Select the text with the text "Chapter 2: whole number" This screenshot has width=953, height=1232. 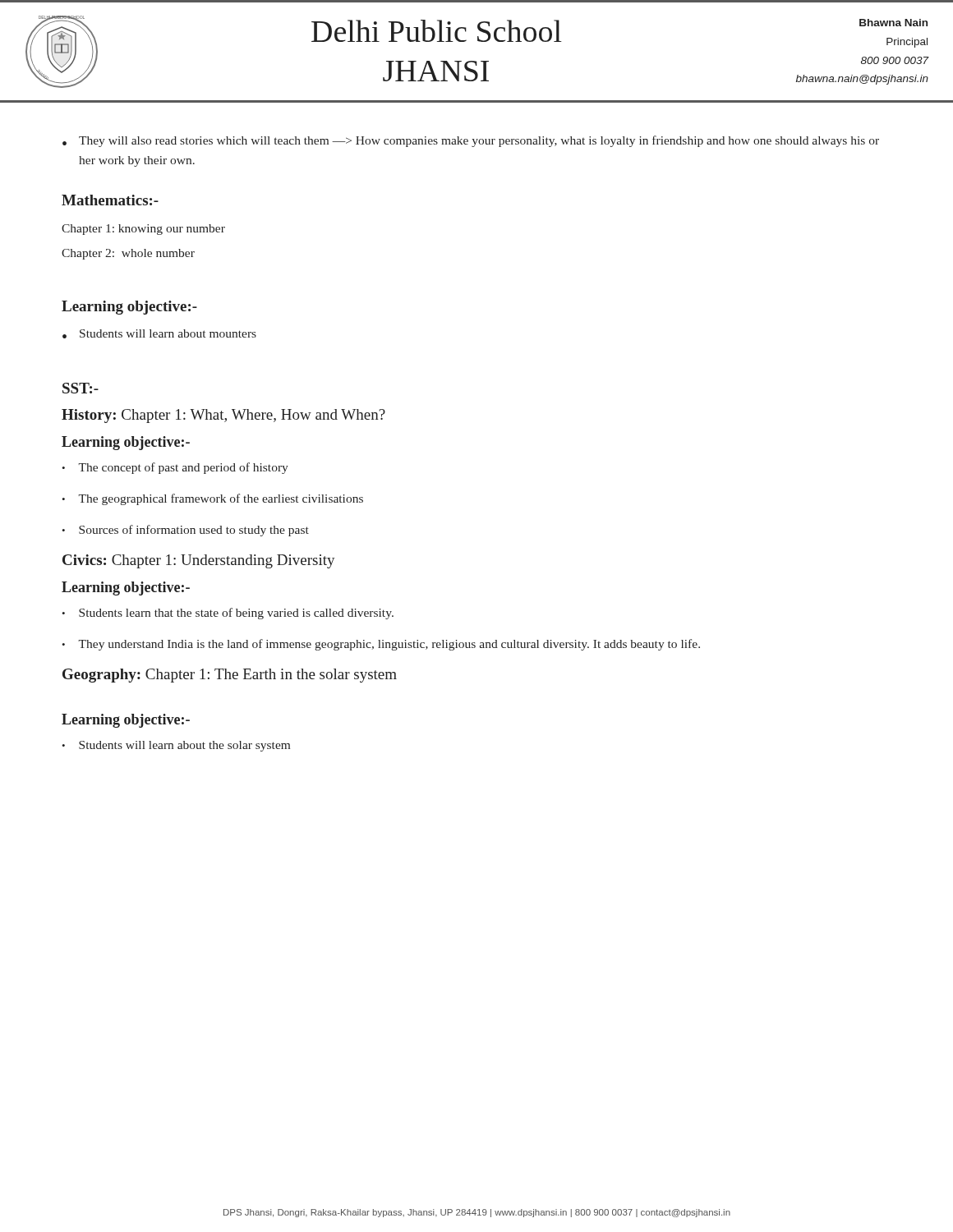click(128, 253)
